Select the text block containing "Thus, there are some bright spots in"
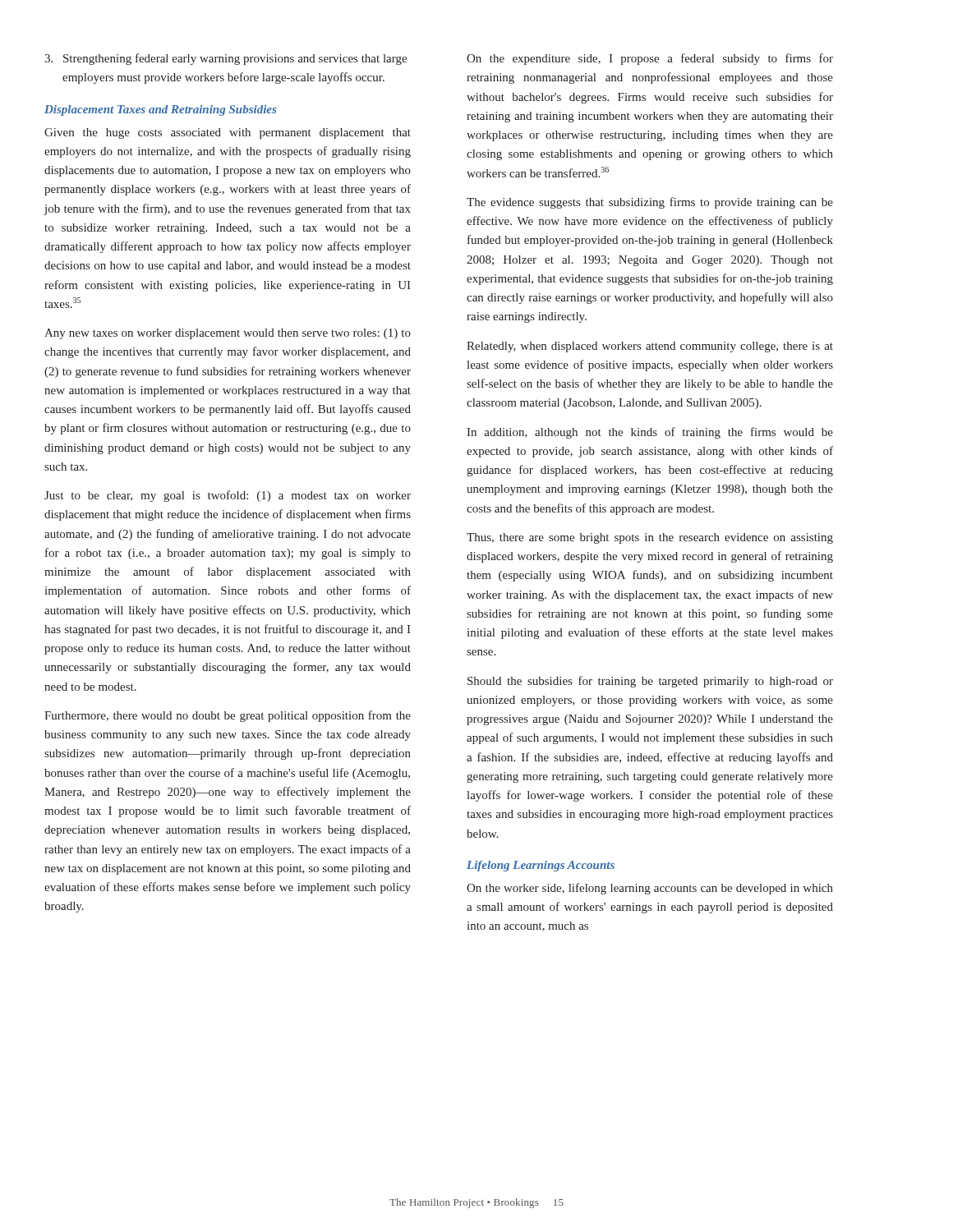953x1232 pixels. click(x=650, y=594)
